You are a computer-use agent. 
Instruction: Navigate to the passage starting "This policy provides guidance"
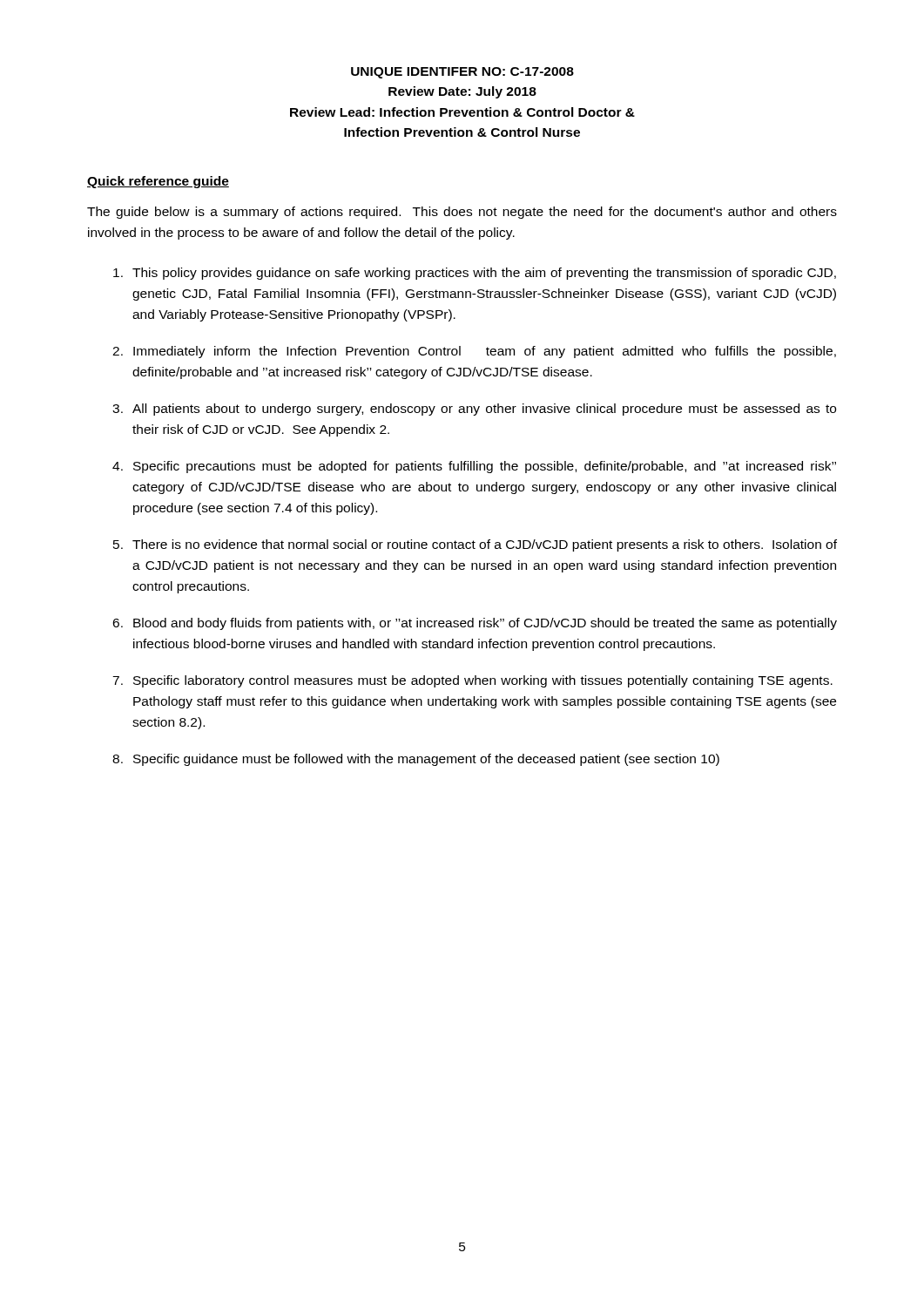tap(462, 294)
